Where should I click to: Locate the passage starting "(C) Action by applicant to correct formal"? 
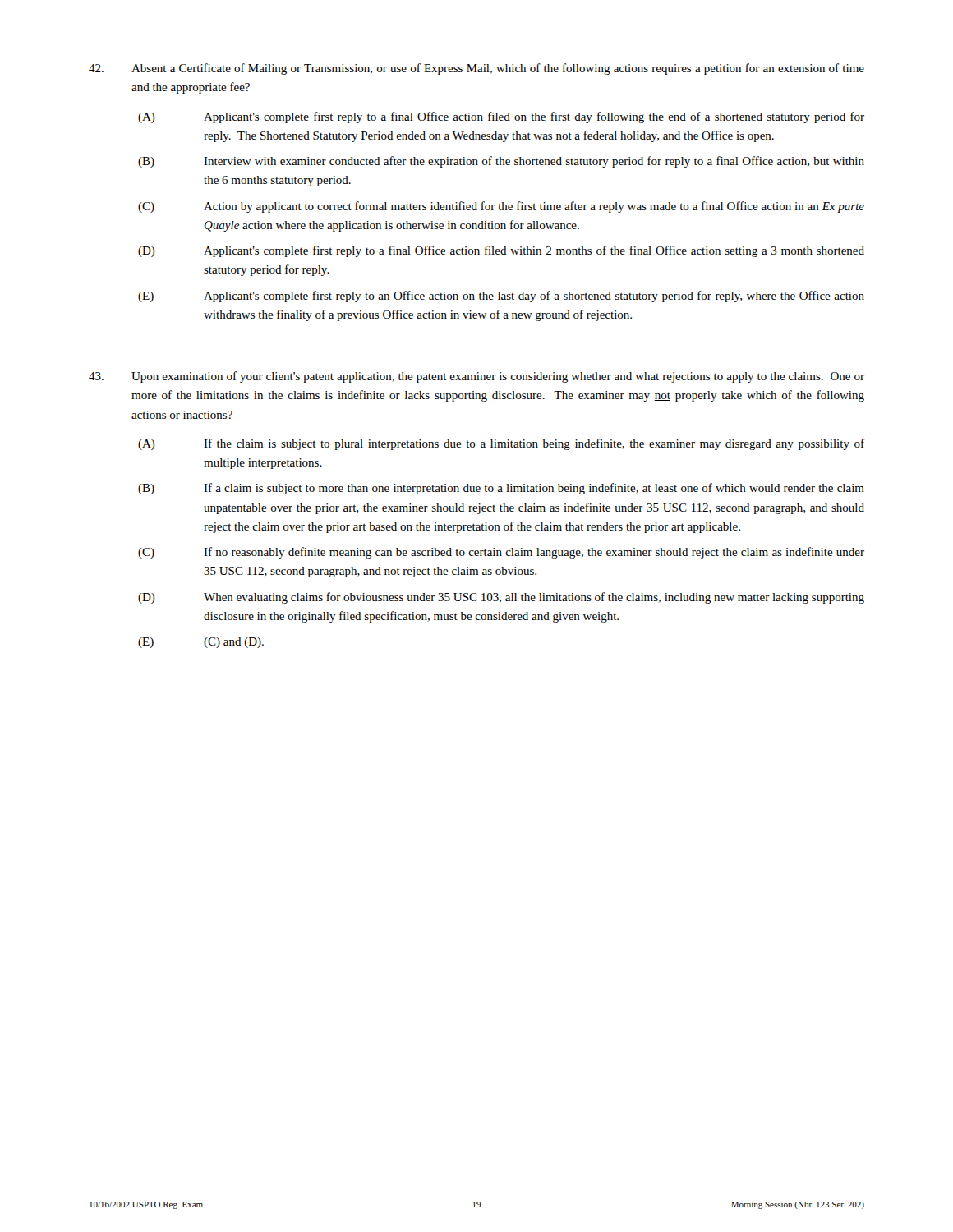click(x=476, y=216)
